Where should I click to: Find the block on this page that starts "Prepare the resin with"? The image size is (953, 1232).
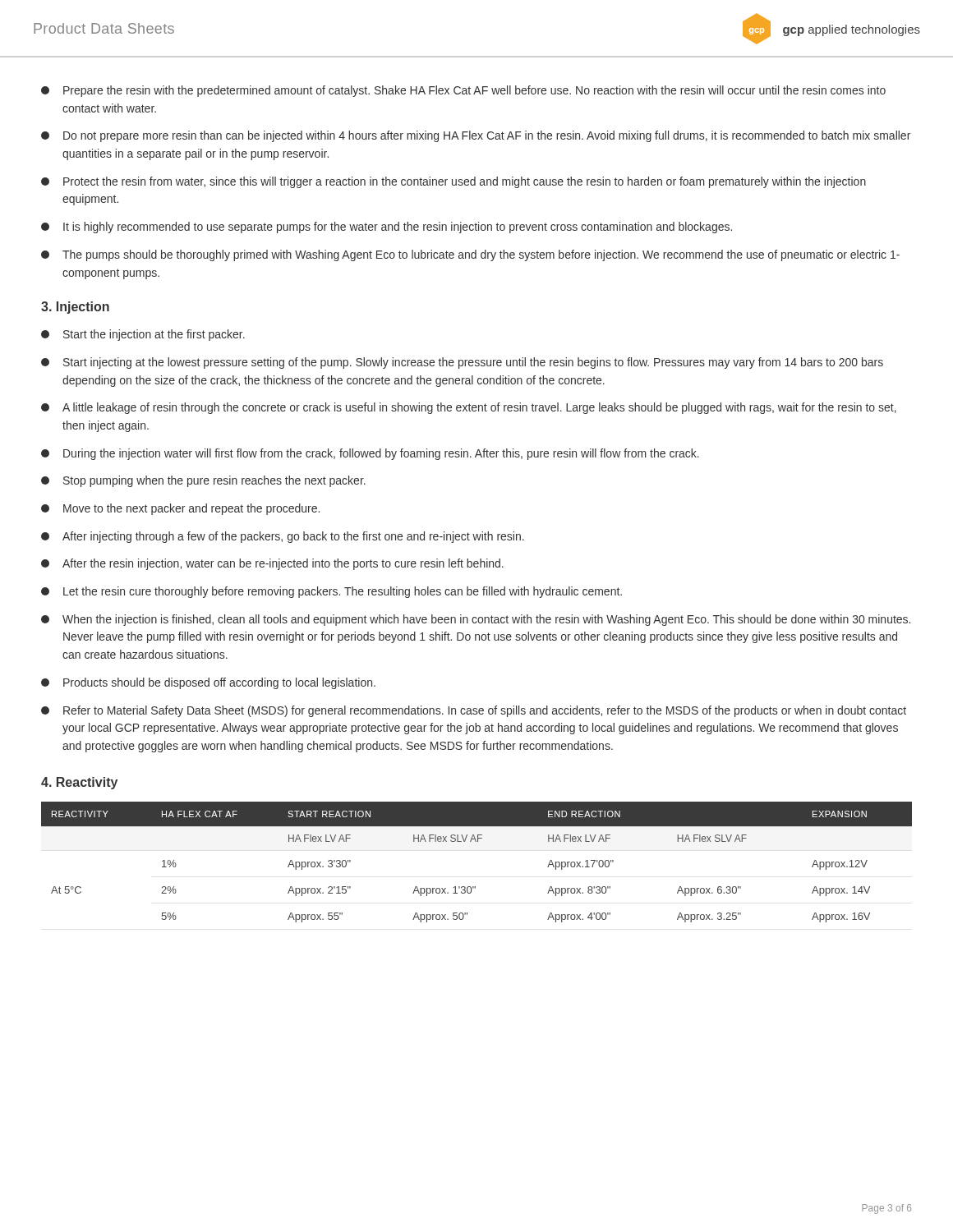(476, 100)
